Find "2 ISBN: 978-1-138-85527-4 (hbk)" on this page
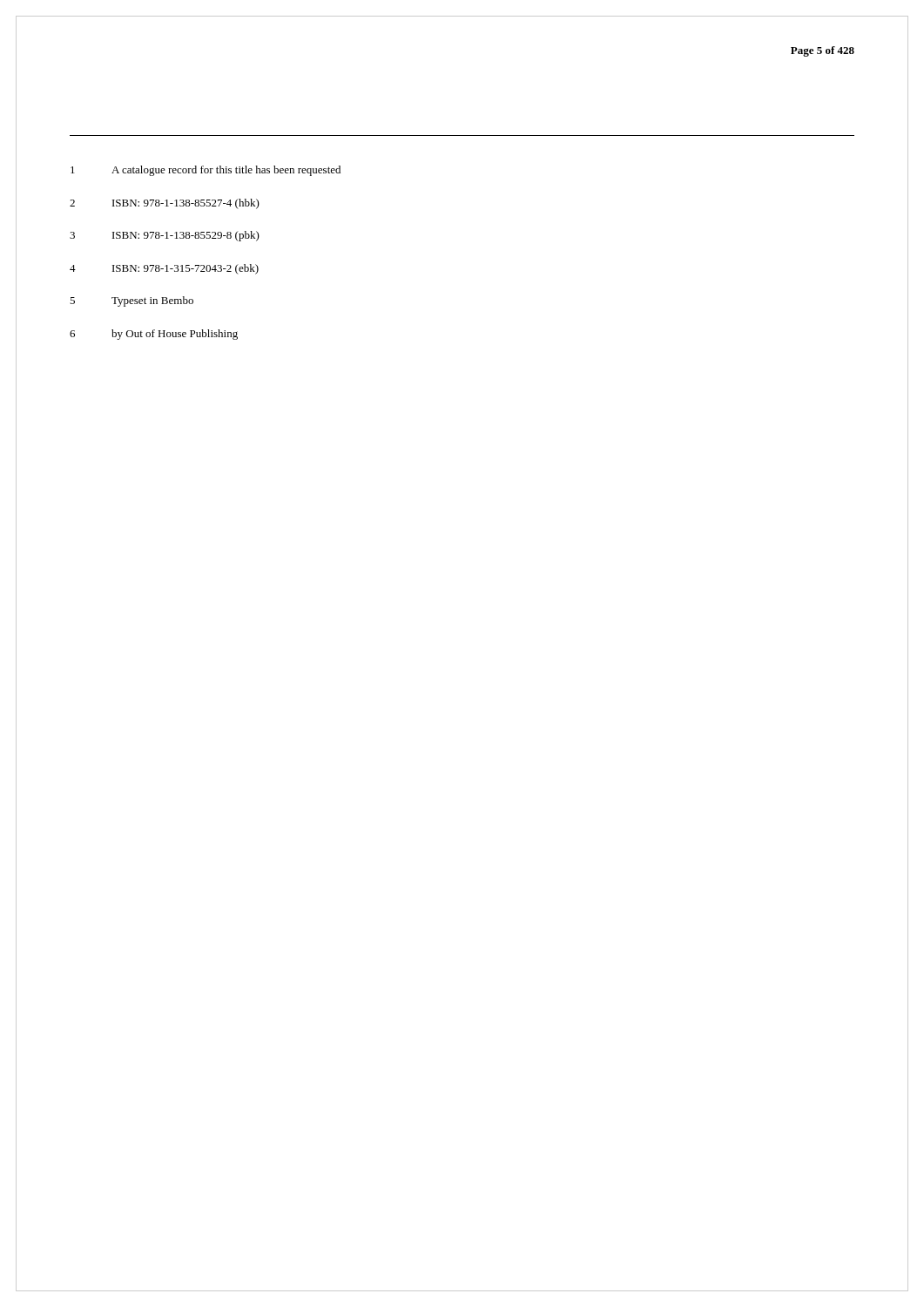924x1307 pixels. [165, 204]
